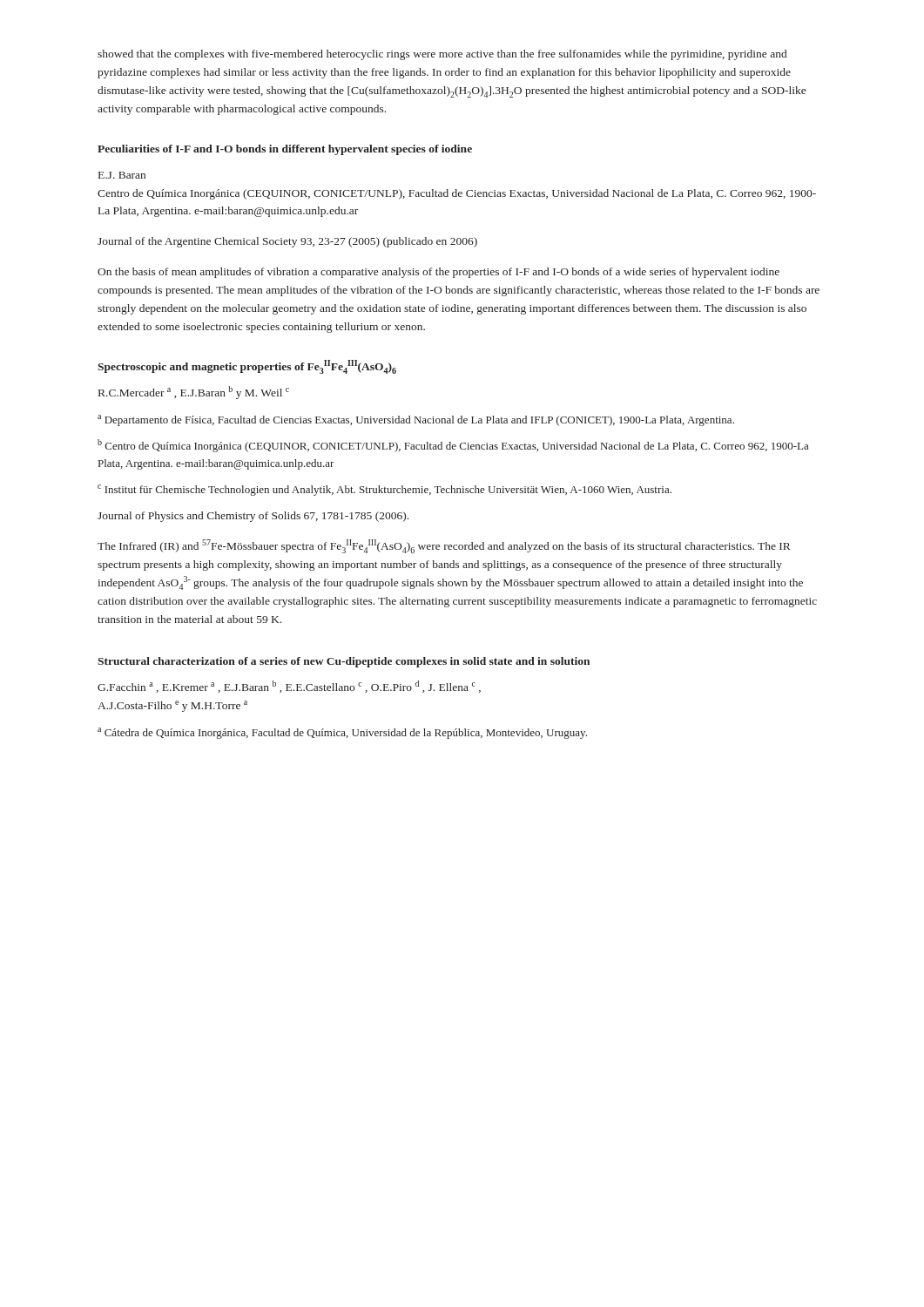This screenshot has height=1307, width=924.
Task: Point to the element starting "b Centro de"
Action: pos(453,454)
